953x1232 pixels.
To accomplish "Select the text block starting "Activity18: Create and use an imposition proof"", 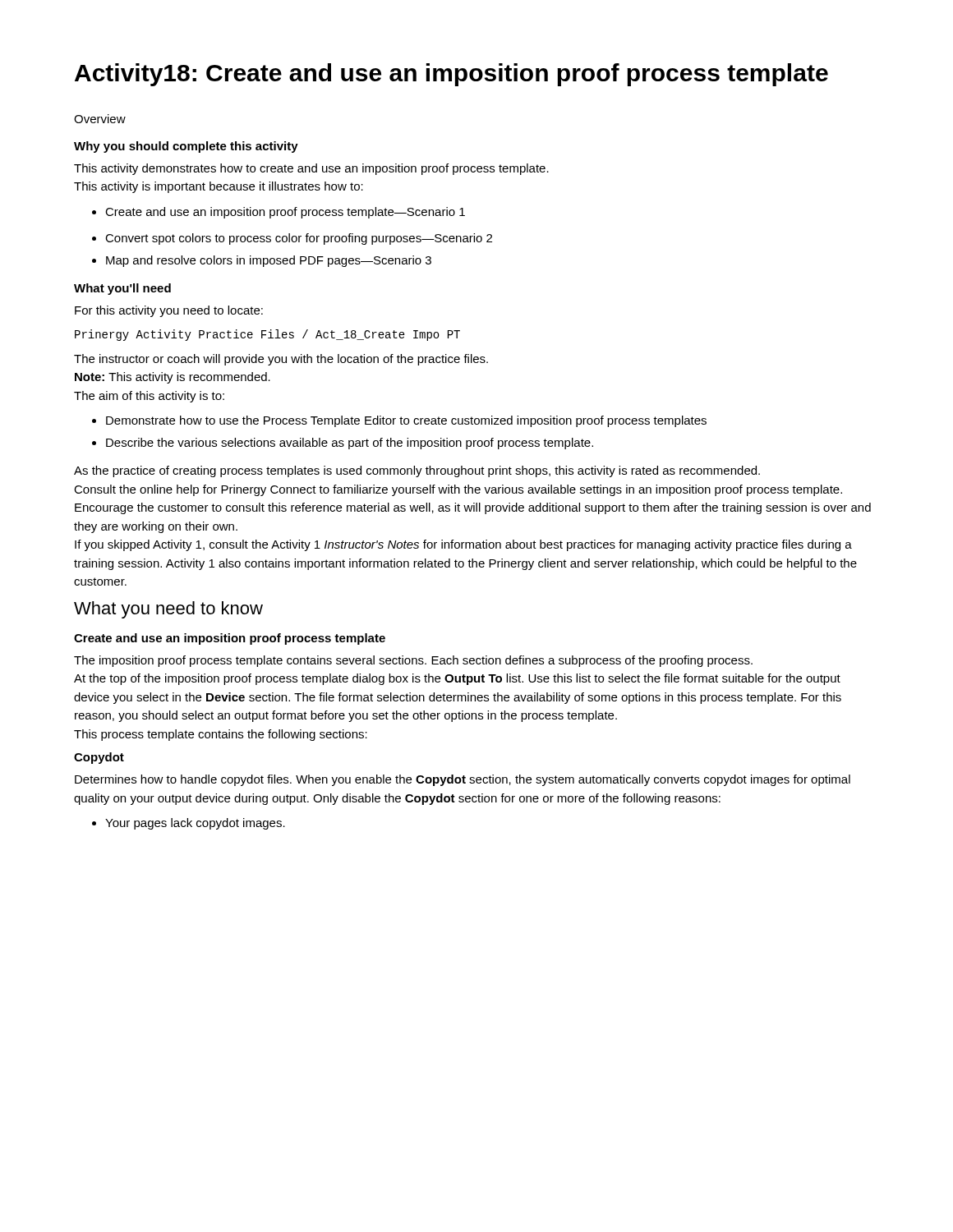I will 476,73.
